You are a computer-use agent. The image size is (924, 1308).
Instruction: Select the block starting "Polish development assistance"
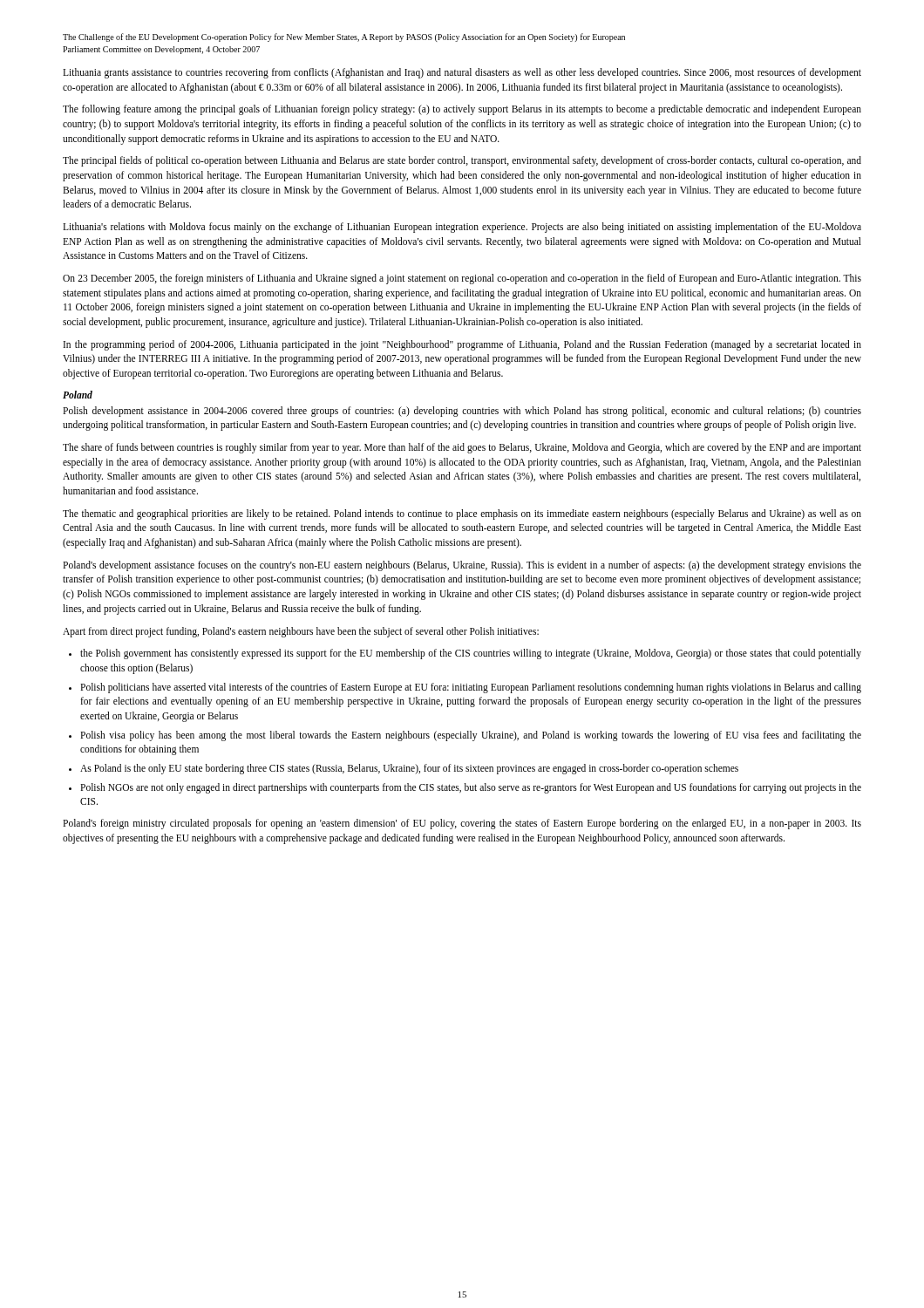click(462, 418)
